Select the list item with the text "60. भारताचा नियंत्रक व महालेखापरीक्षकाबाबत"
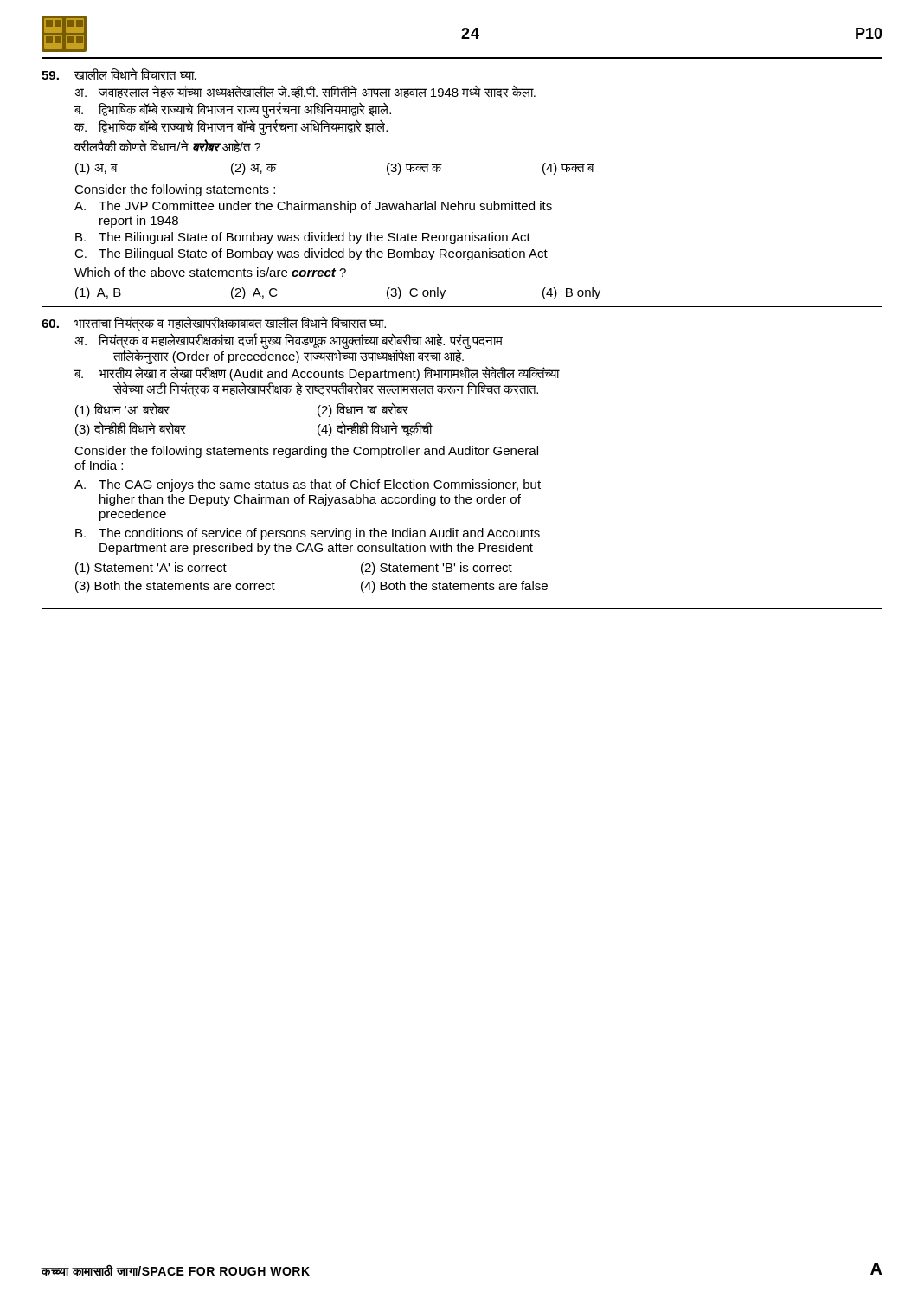 point(214,324)
